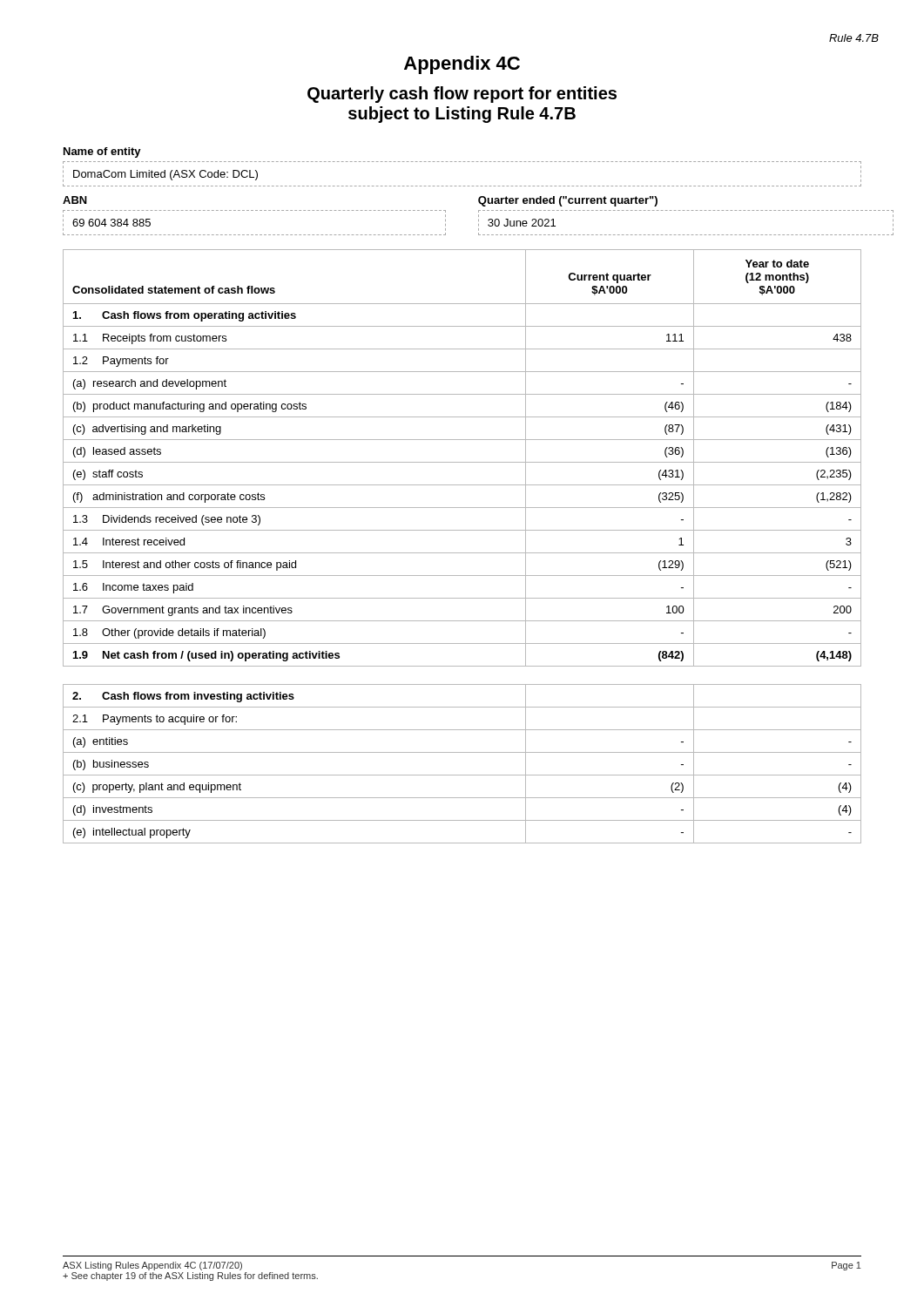Locate the title containing "Appendix 4C Quarterly cash flow report"
Screen dimensions: 1307x924
coord(462,88)
